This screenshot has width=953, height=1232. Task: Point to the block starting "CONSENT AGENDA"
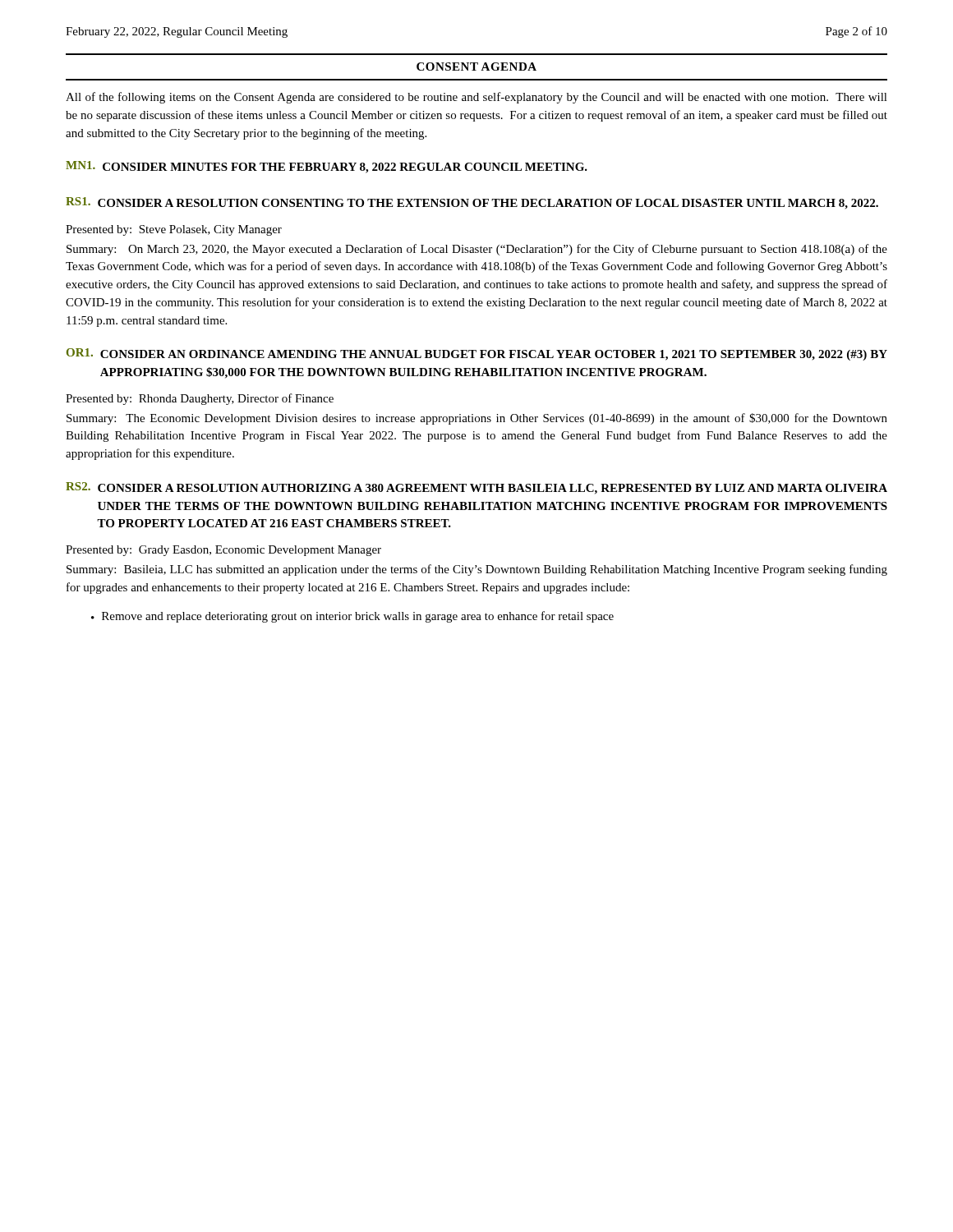(476, 67)
